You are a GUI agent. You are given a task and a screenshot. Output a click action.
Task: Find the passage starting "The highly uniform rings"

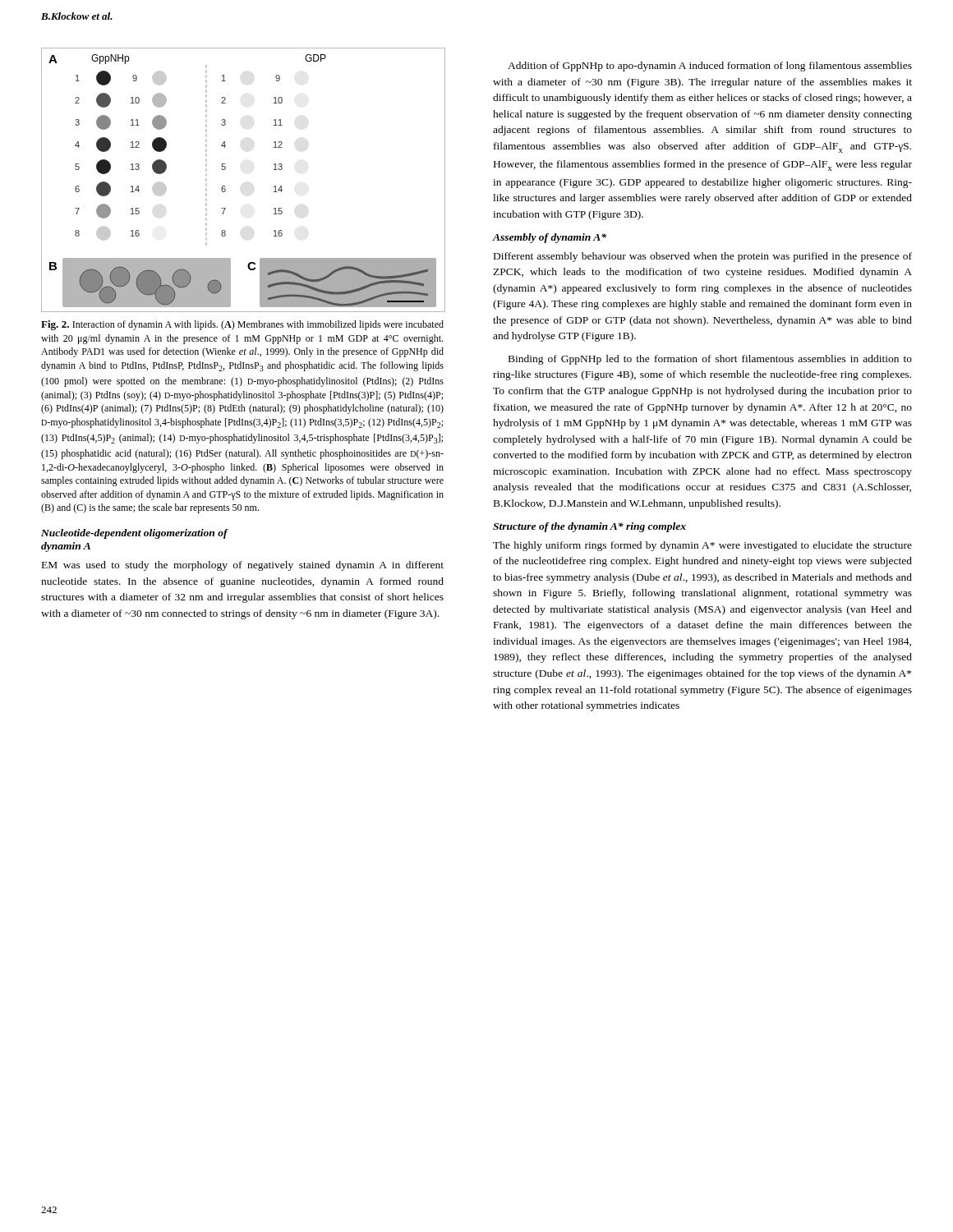pyautogui.click(x=702, y=625)
